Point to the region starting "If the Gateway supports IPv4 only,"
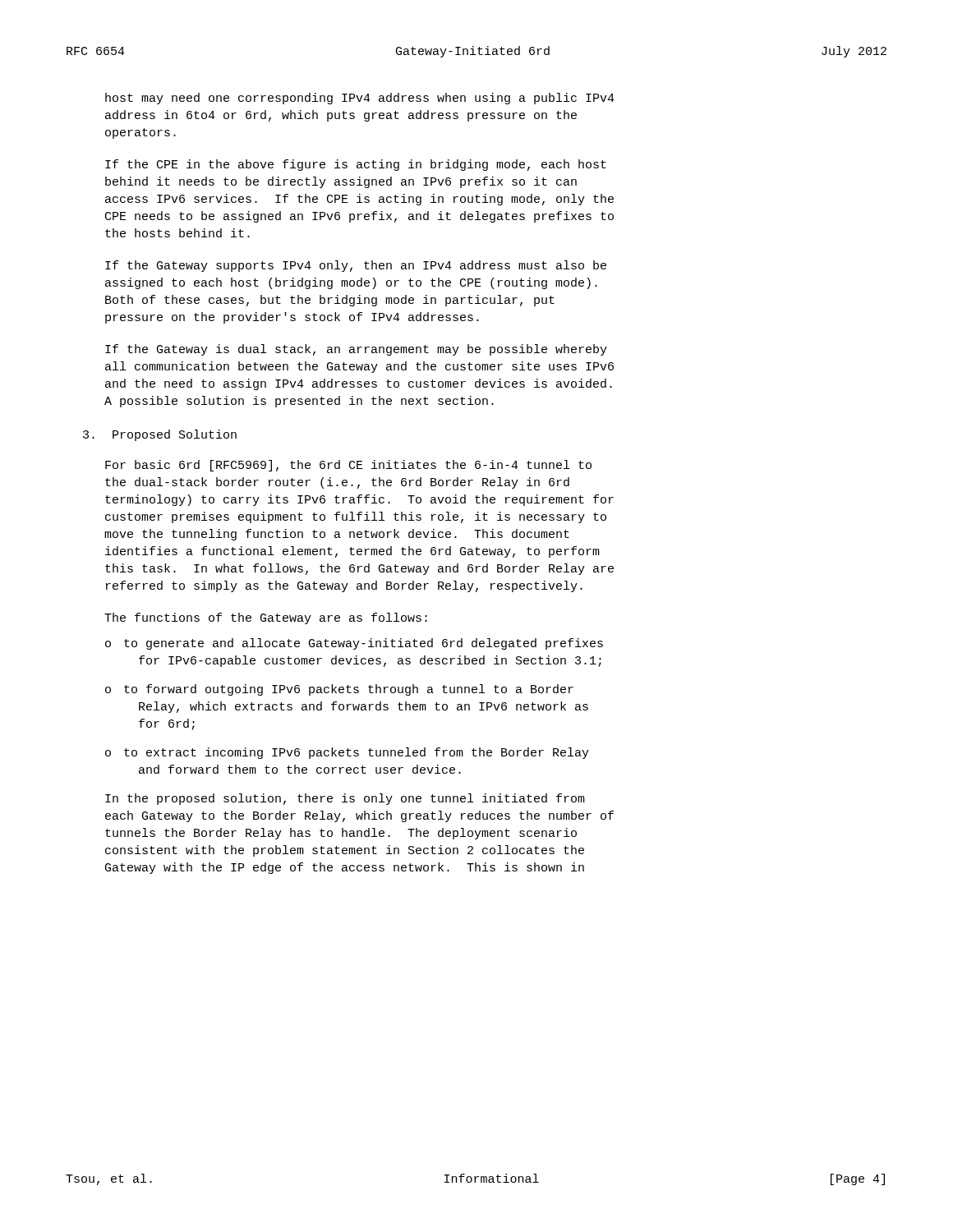This screenshot has width=953, height=1232. coord(345,292)
